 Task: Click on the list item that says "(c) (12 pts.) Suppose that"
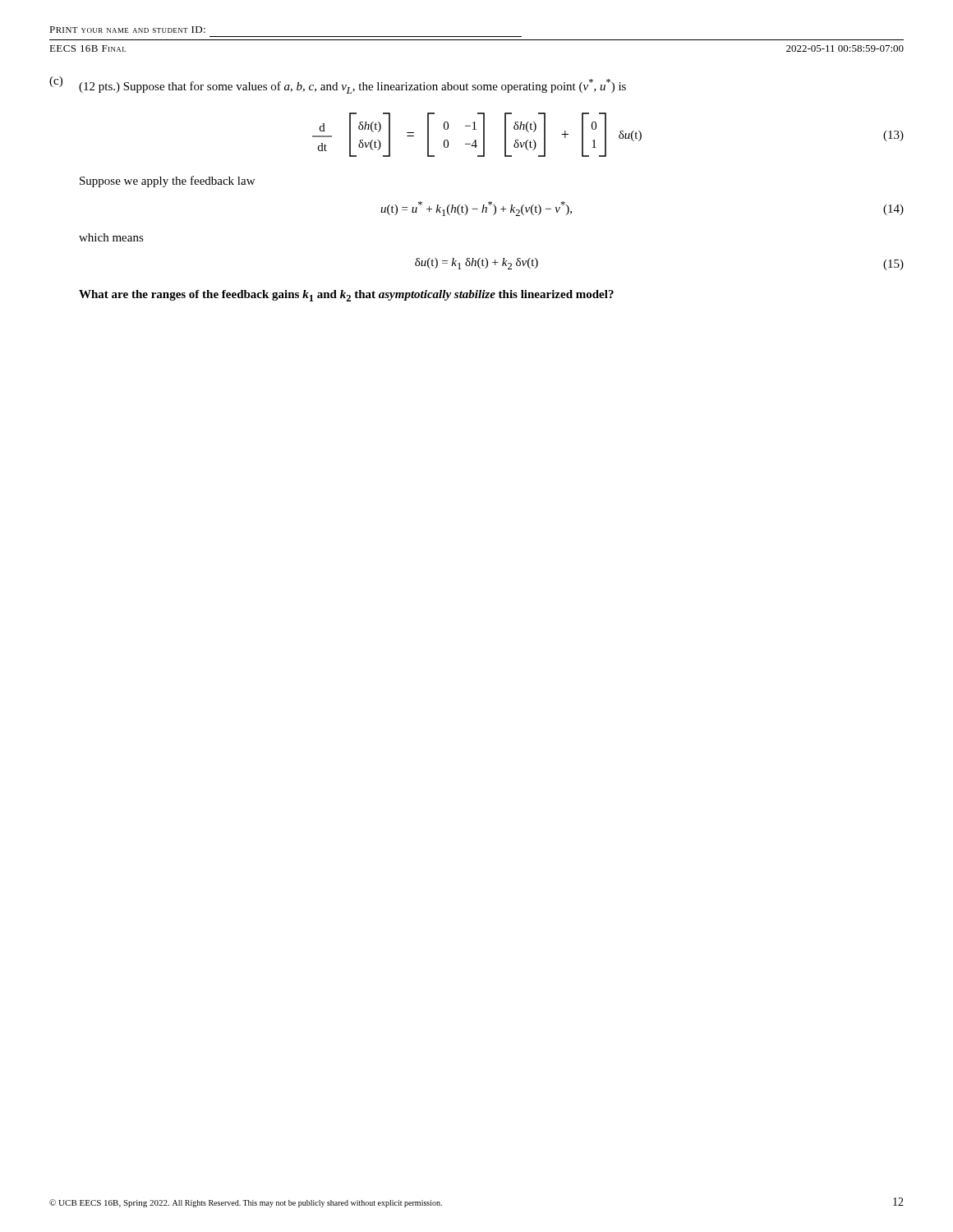point(476,86)
